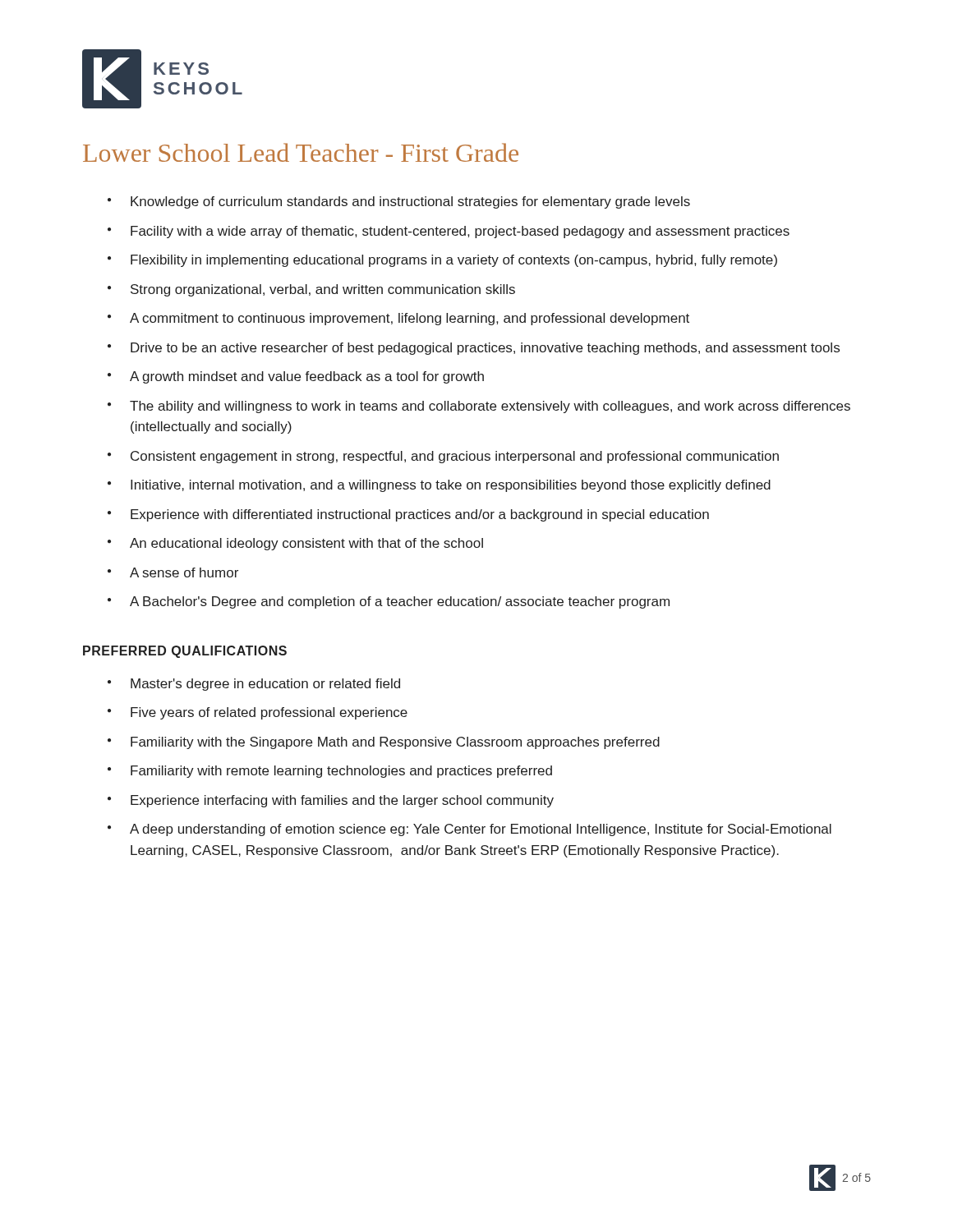Find the block on this page that starts "Flexibility in implementing"
The image size is (953, 1232).
[x=454, y=260]
